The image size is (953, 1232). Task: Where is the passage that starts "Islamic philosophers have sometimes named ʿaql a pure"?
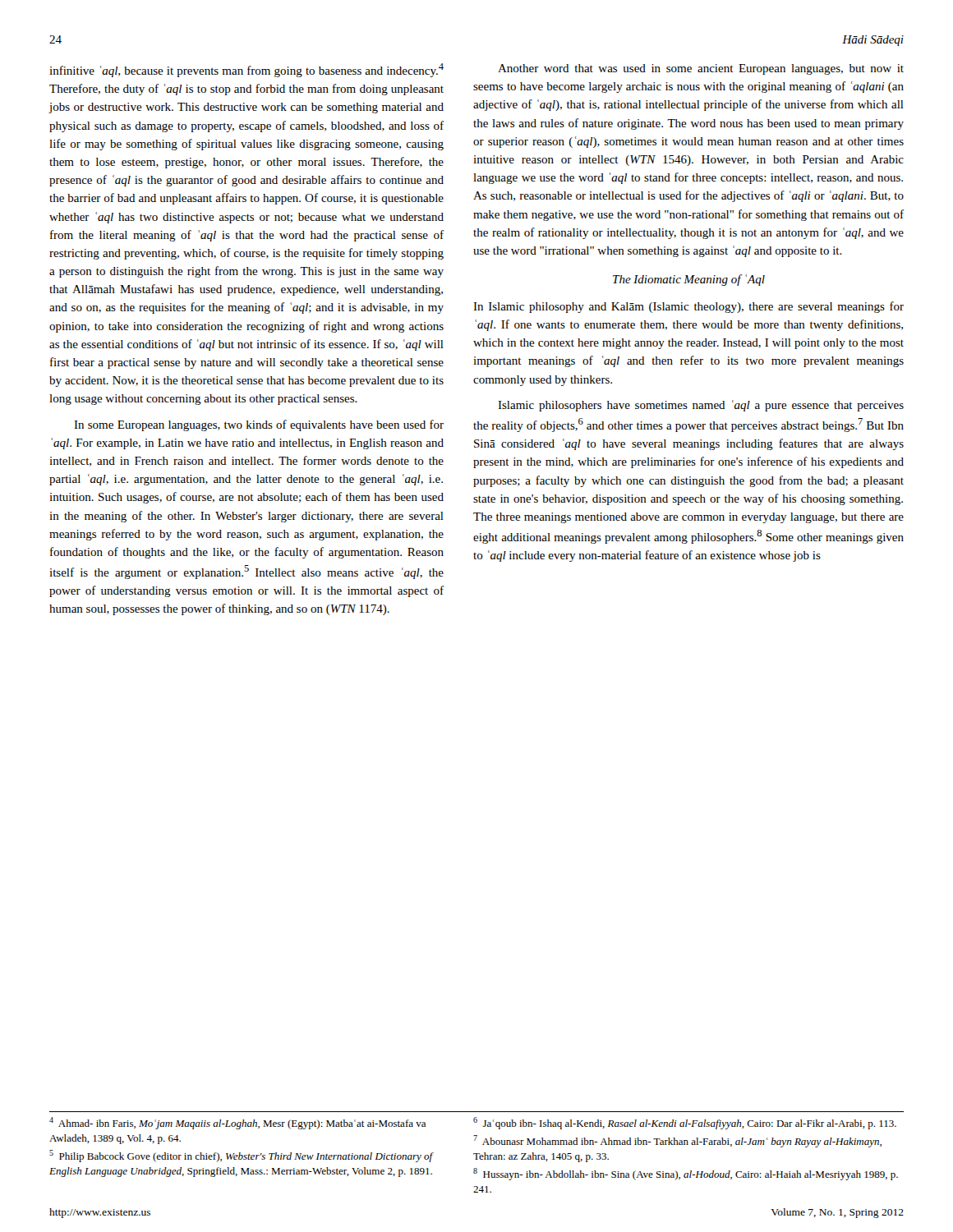688,480
